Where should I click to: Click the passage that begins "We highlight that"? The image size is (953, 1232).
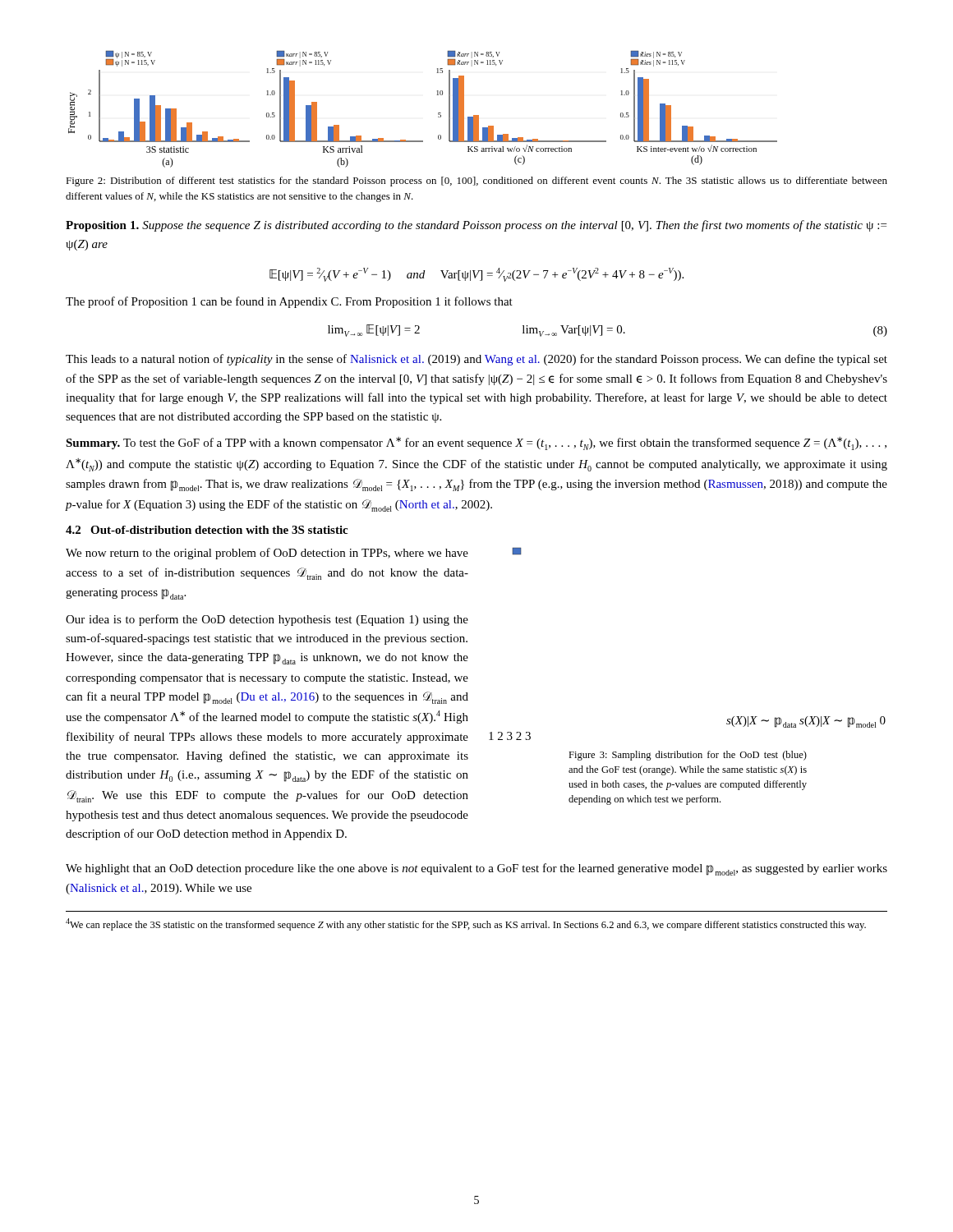pyautogui.click(x=476, y=878)
